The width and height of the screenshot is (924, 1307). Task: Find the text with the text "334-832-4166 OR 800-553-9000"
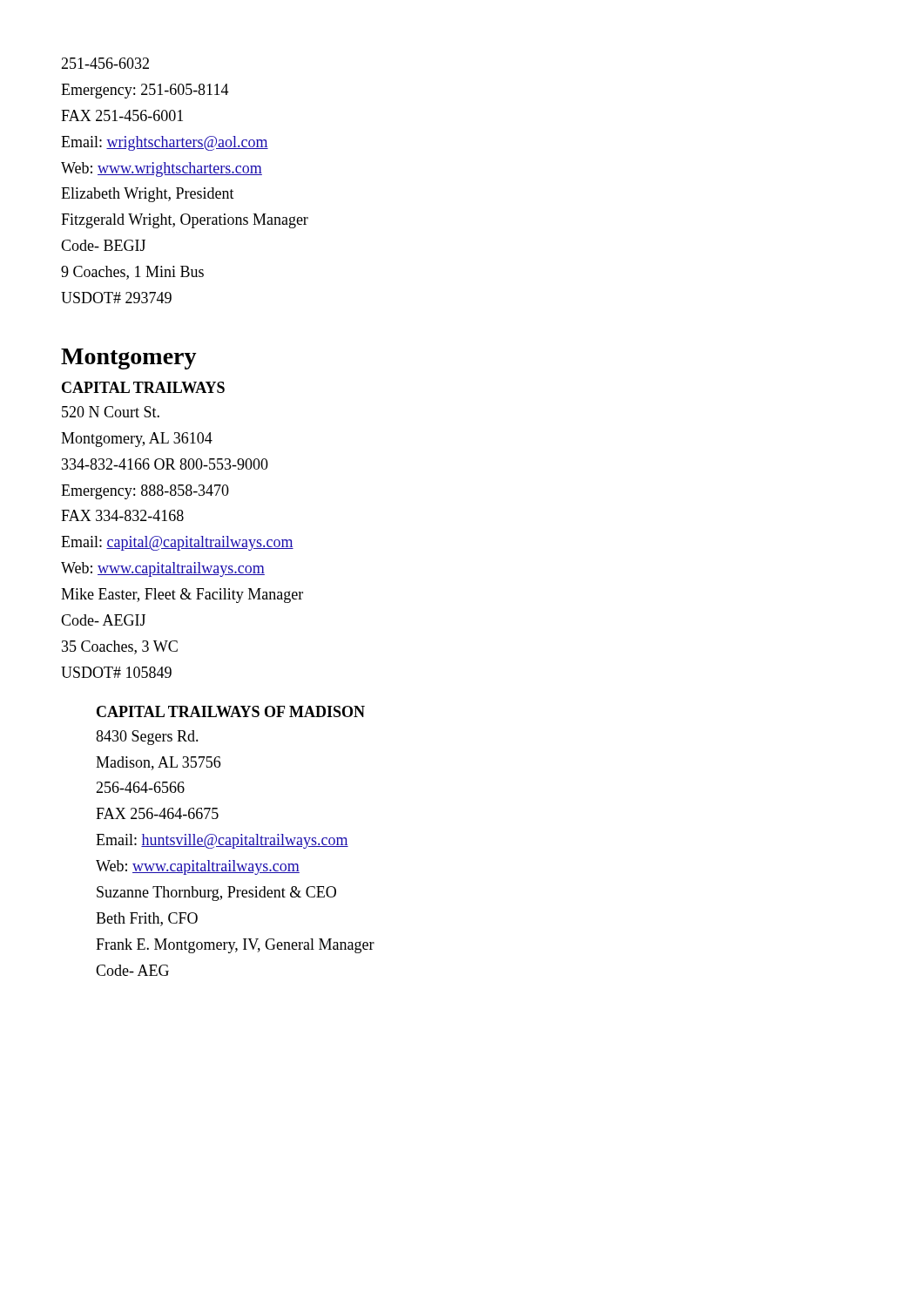click(x=165, y=464)
